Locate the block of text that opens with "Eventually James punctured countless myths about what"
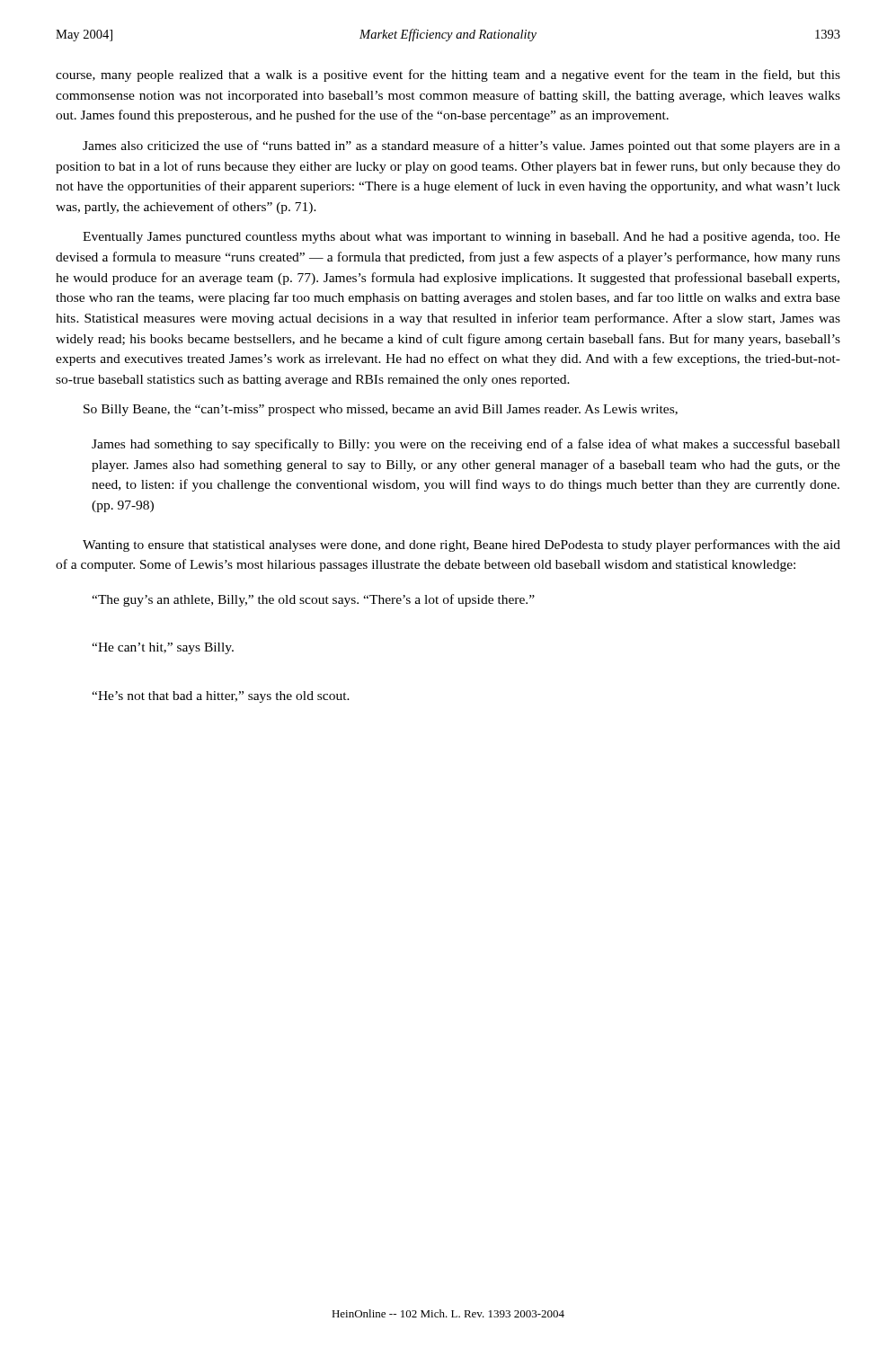This screenshot has width=896, height=1348. tap(448, 307)
